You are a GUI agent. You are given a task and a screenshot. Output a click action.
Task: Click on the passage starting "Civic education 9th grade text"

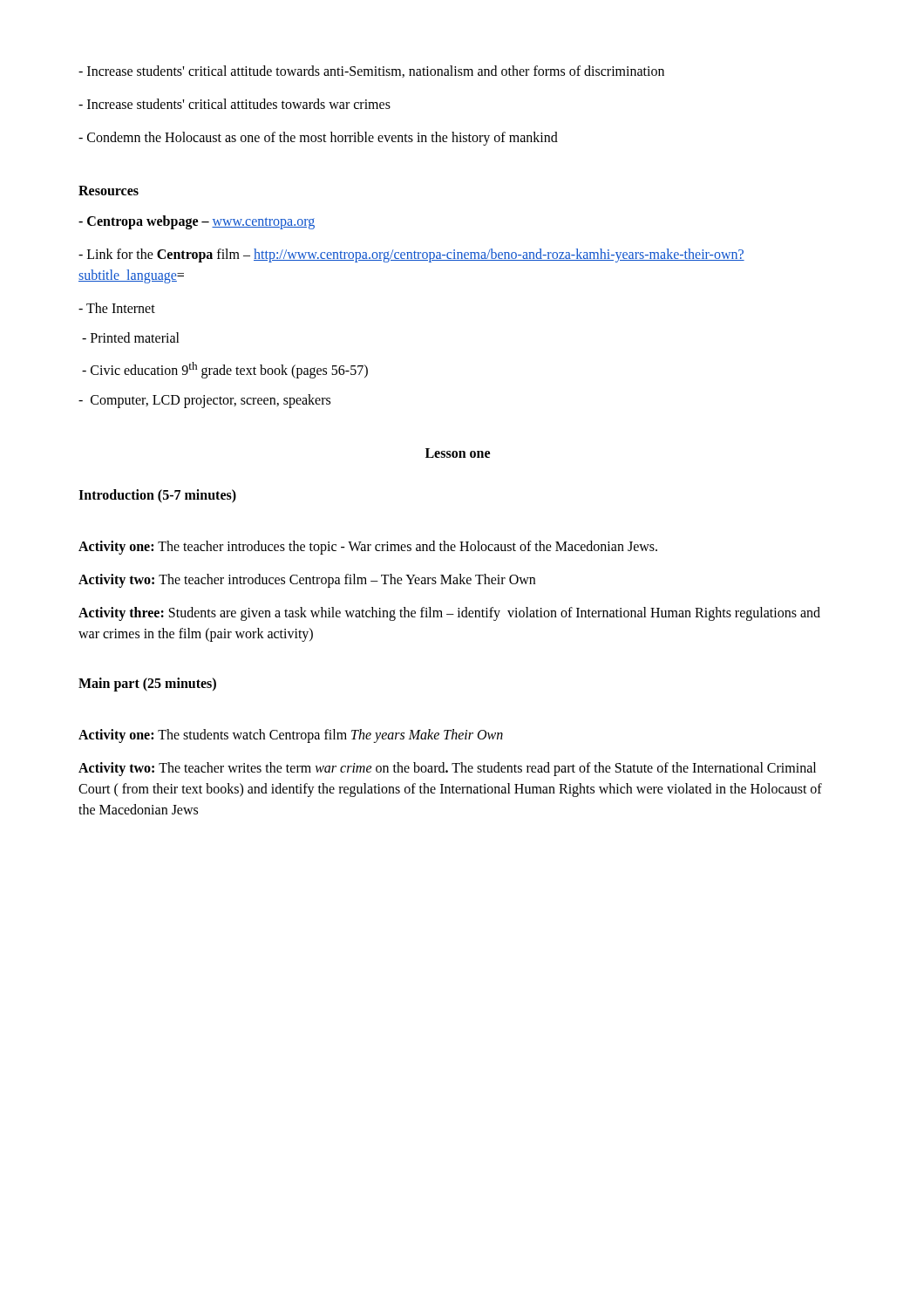coord(223,369)
